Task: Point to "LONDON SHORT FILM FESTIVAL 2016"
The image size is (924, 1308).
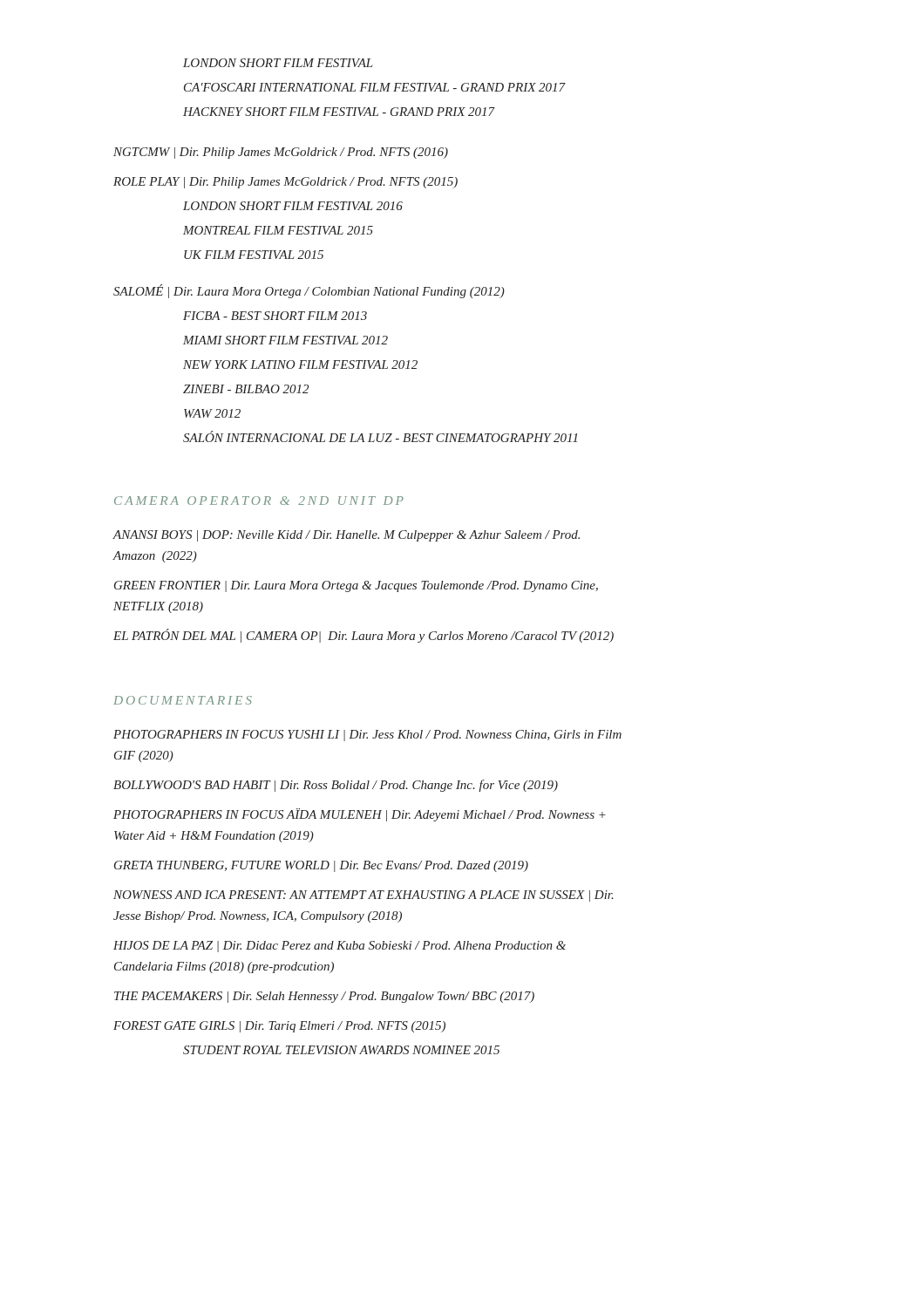Action: click(x=293, y=206)
